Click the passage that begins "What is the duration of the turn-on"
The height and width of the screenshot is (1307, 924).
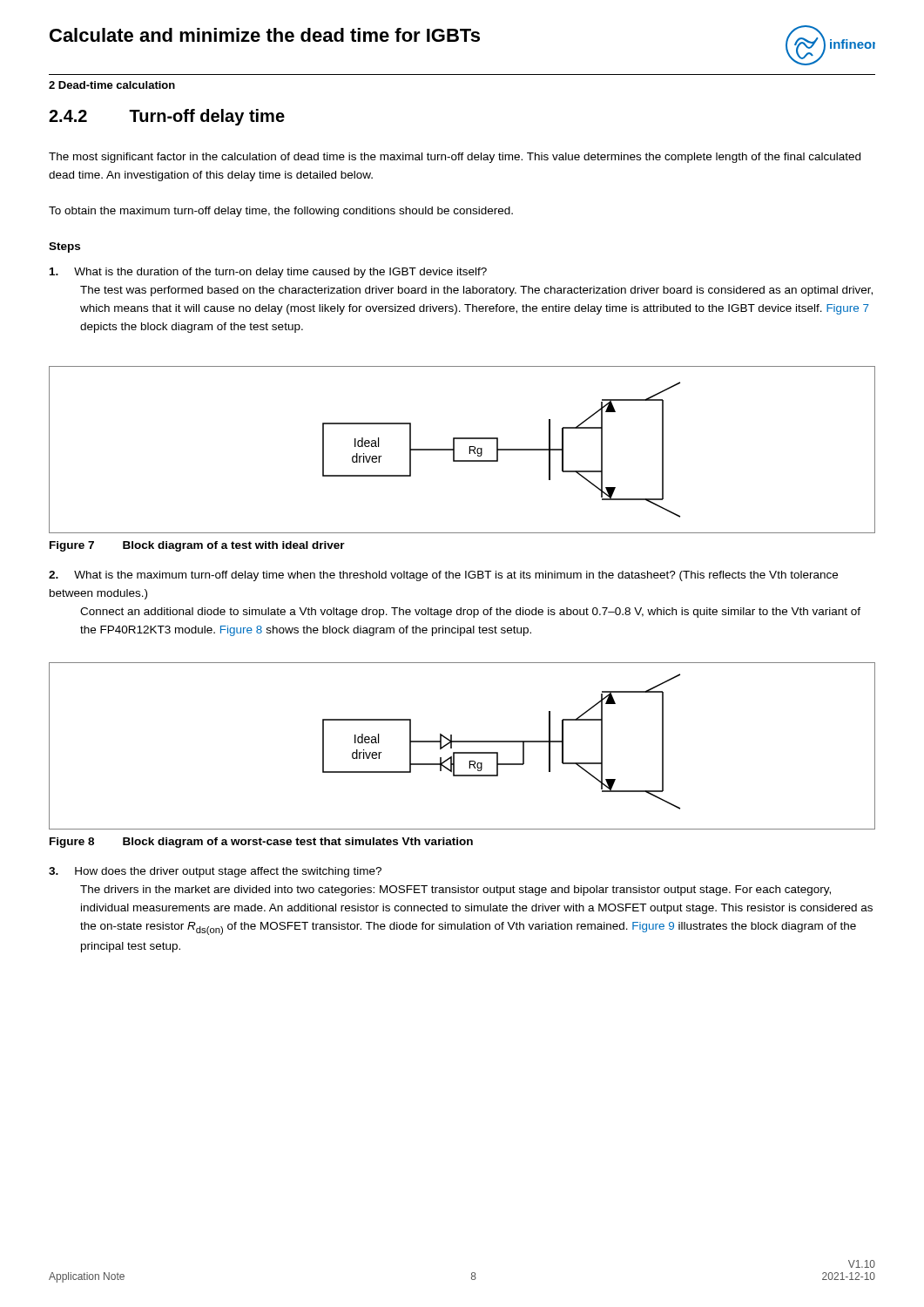tap(462, 300)
